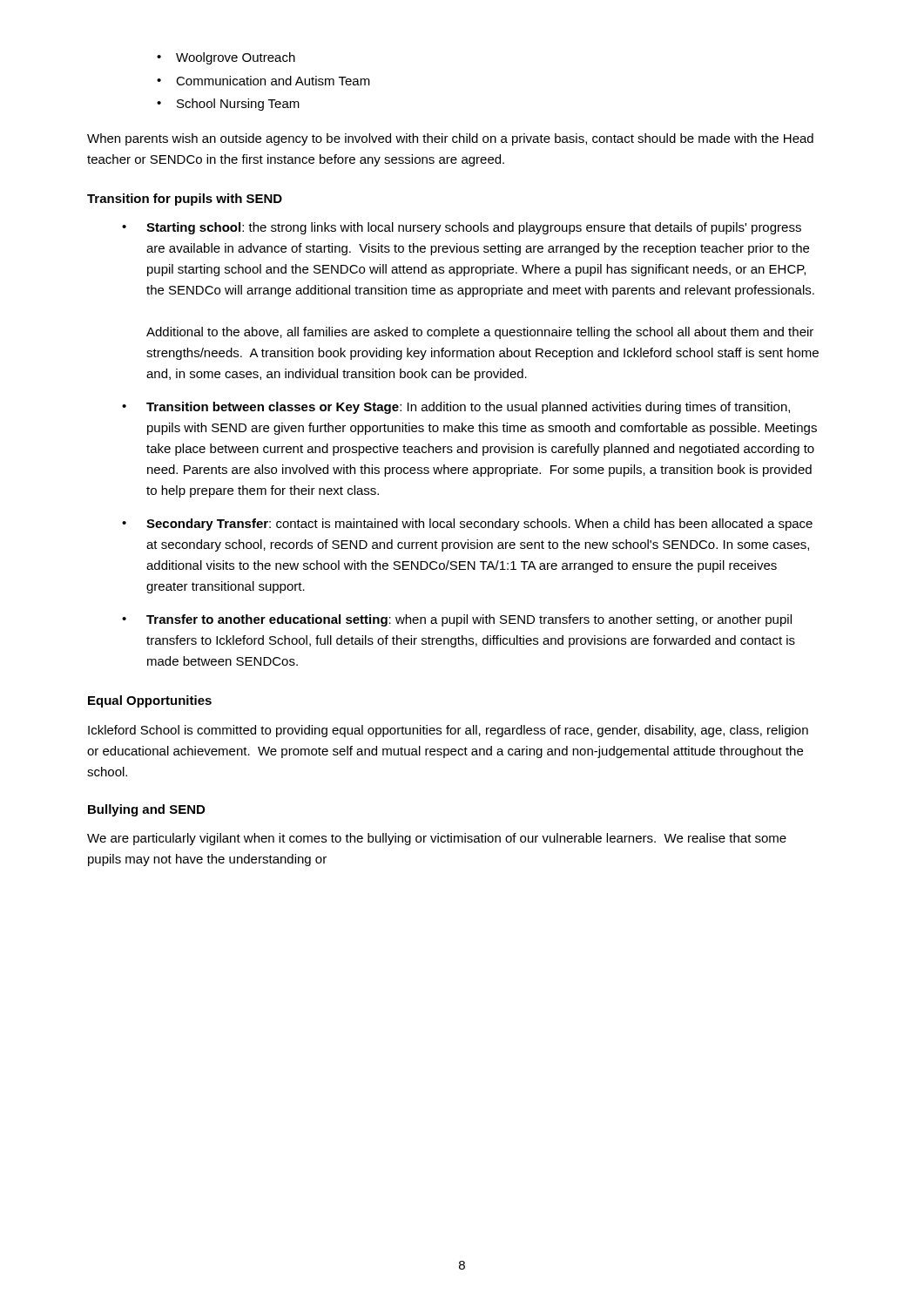Locate the block of text that opens with "Ickleford School is committed to providing equal opportunities"
Image resolution: width=924 pixels, height=1307 pixels.
click(x=448, y=750)
